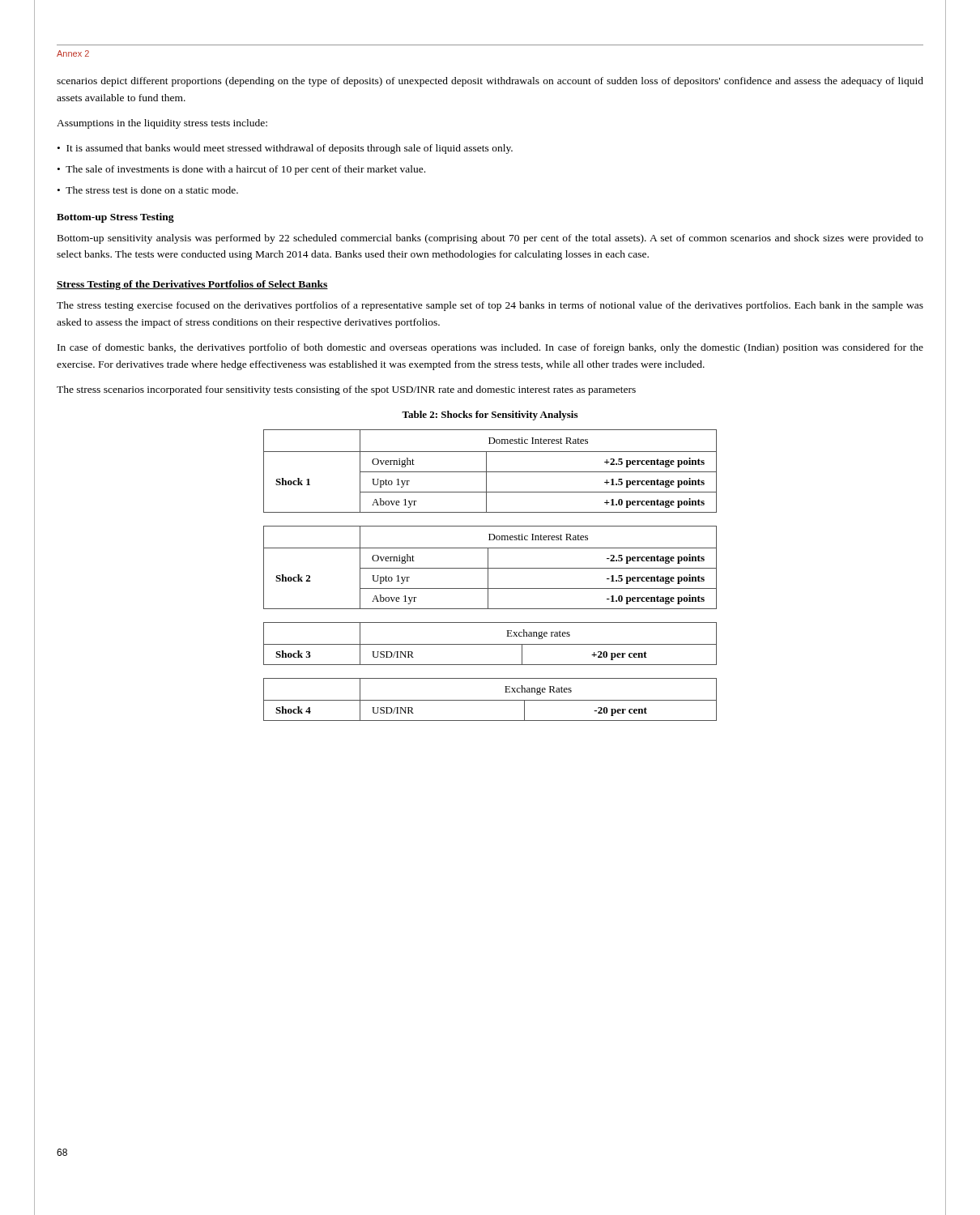Find the table that mentions "Exchange rates"
Viewport: 980px width, 1215px height.
click(x=490, y=644)
